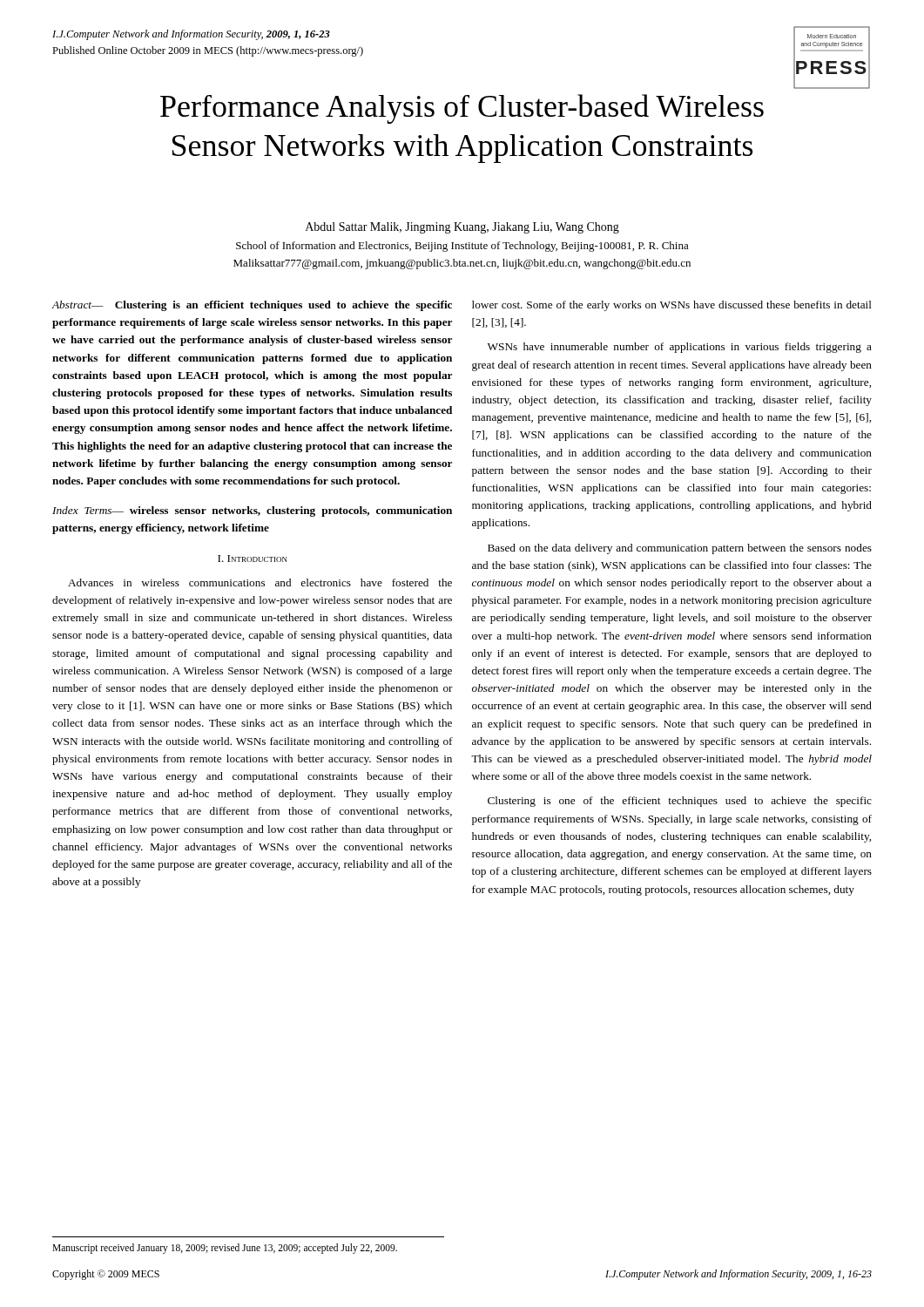This screenshot has width=924, height=1307.
Task: Select the logo
Action: [833, 58]
